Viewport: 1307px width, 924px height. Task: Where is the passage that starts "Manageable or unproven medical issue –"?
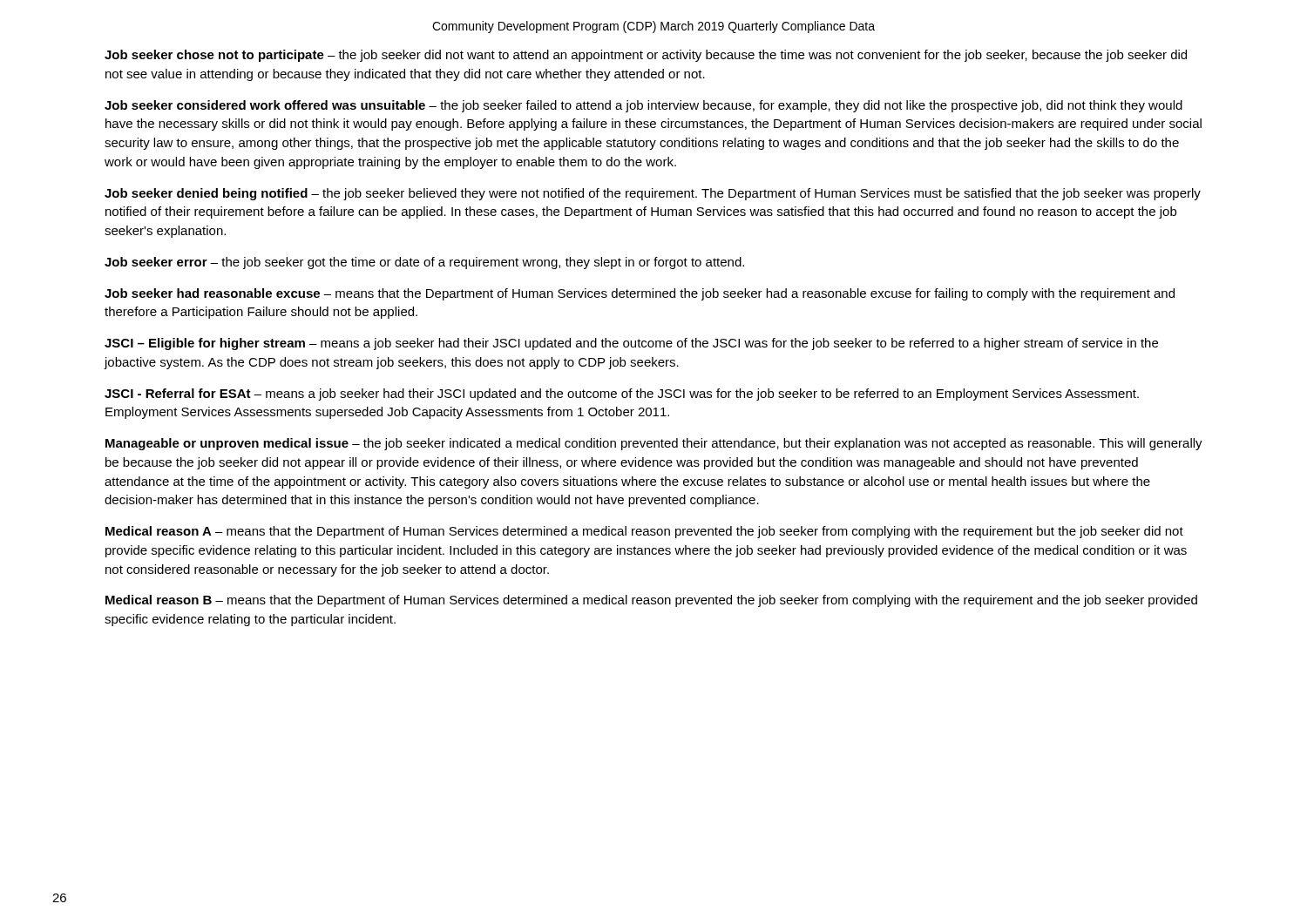(x=653, y=471)
